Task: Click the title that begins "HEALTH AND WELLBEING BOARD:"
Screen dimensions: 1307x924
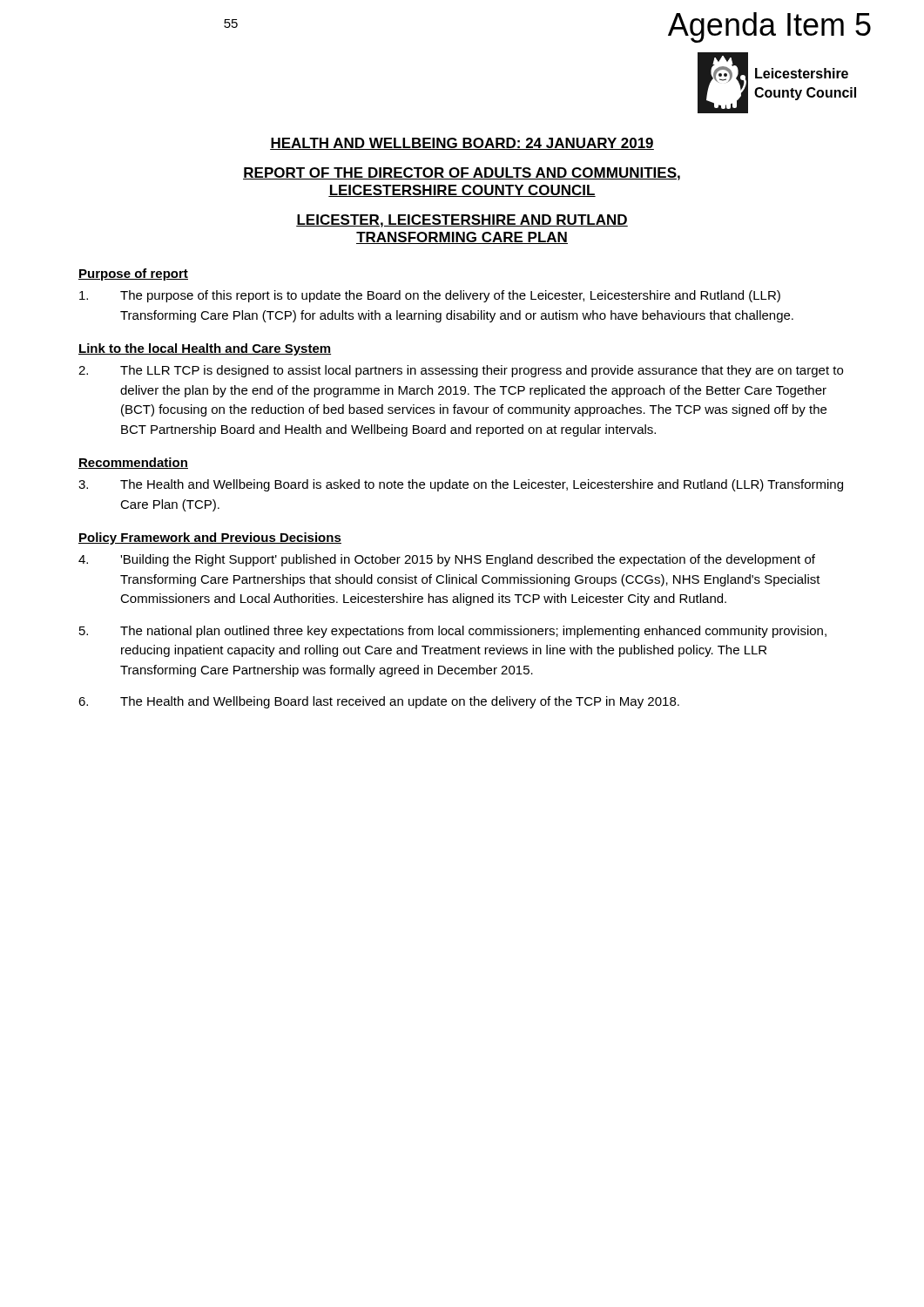Action: [462, 144]
